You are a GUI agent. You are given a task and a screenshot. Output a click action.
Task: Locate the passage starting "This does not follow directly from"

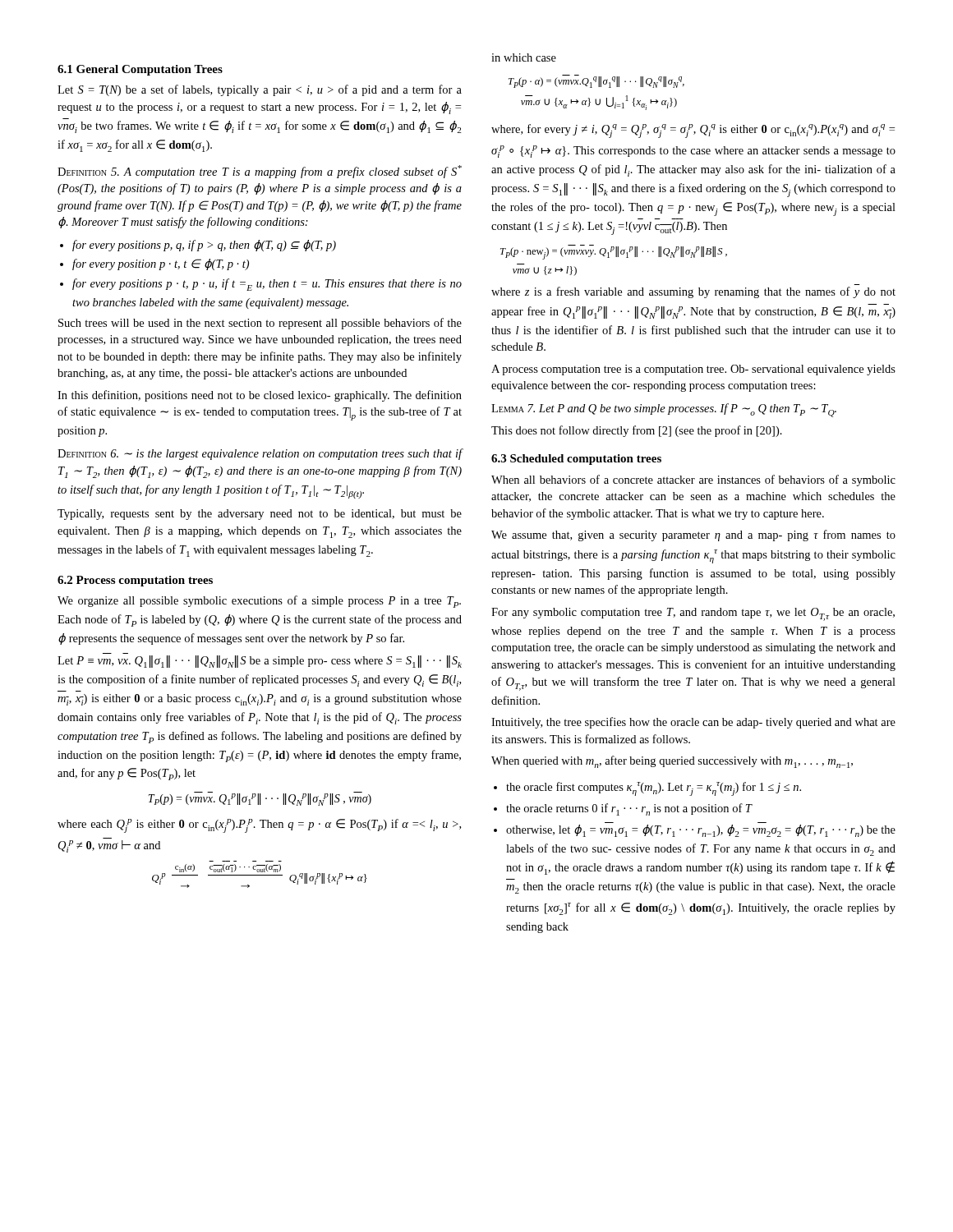click(637, 430)
